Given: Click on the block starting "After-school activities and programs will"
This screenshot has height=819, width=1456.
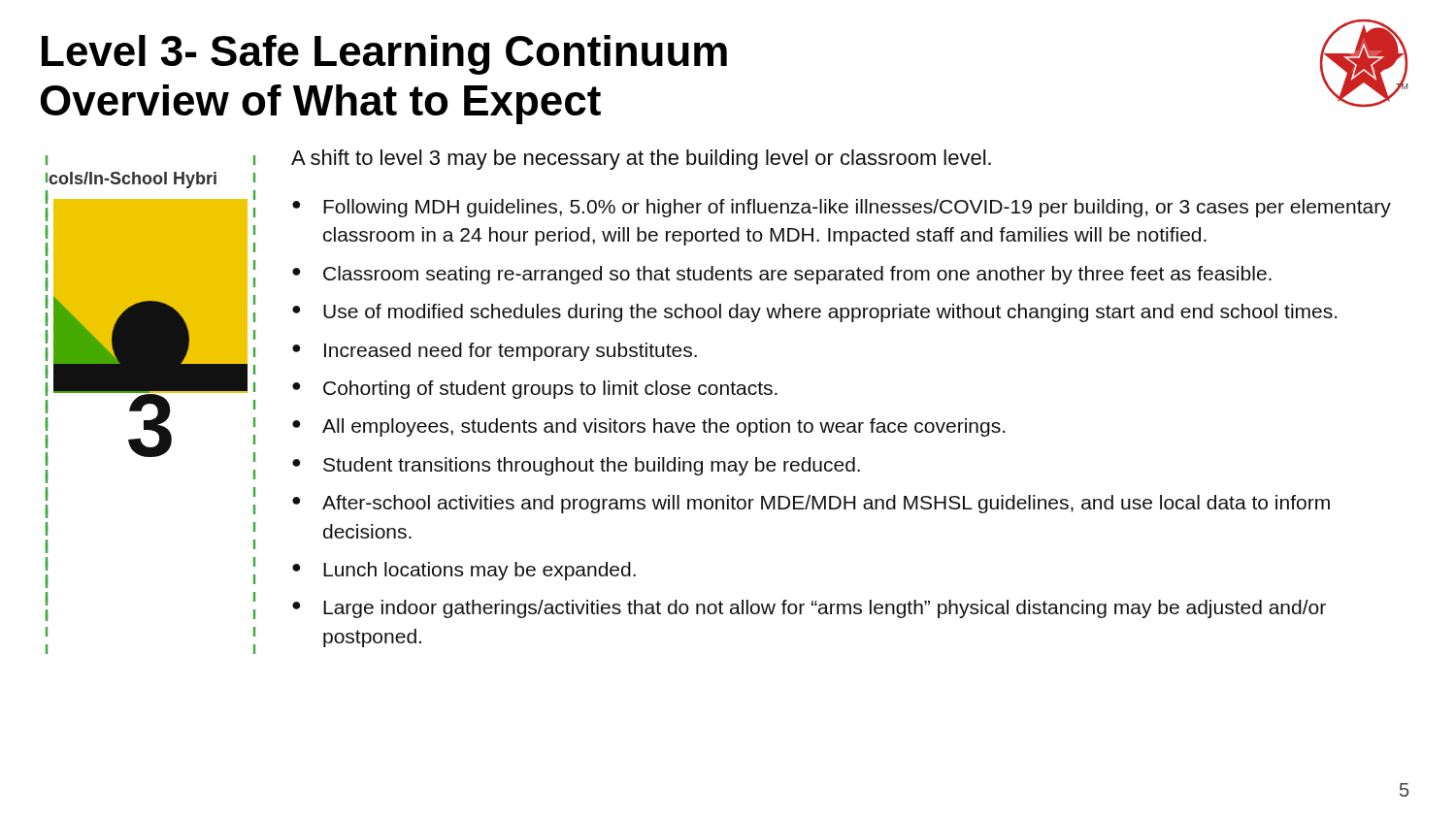Looking at the screenshot, I should pos(827,517).
